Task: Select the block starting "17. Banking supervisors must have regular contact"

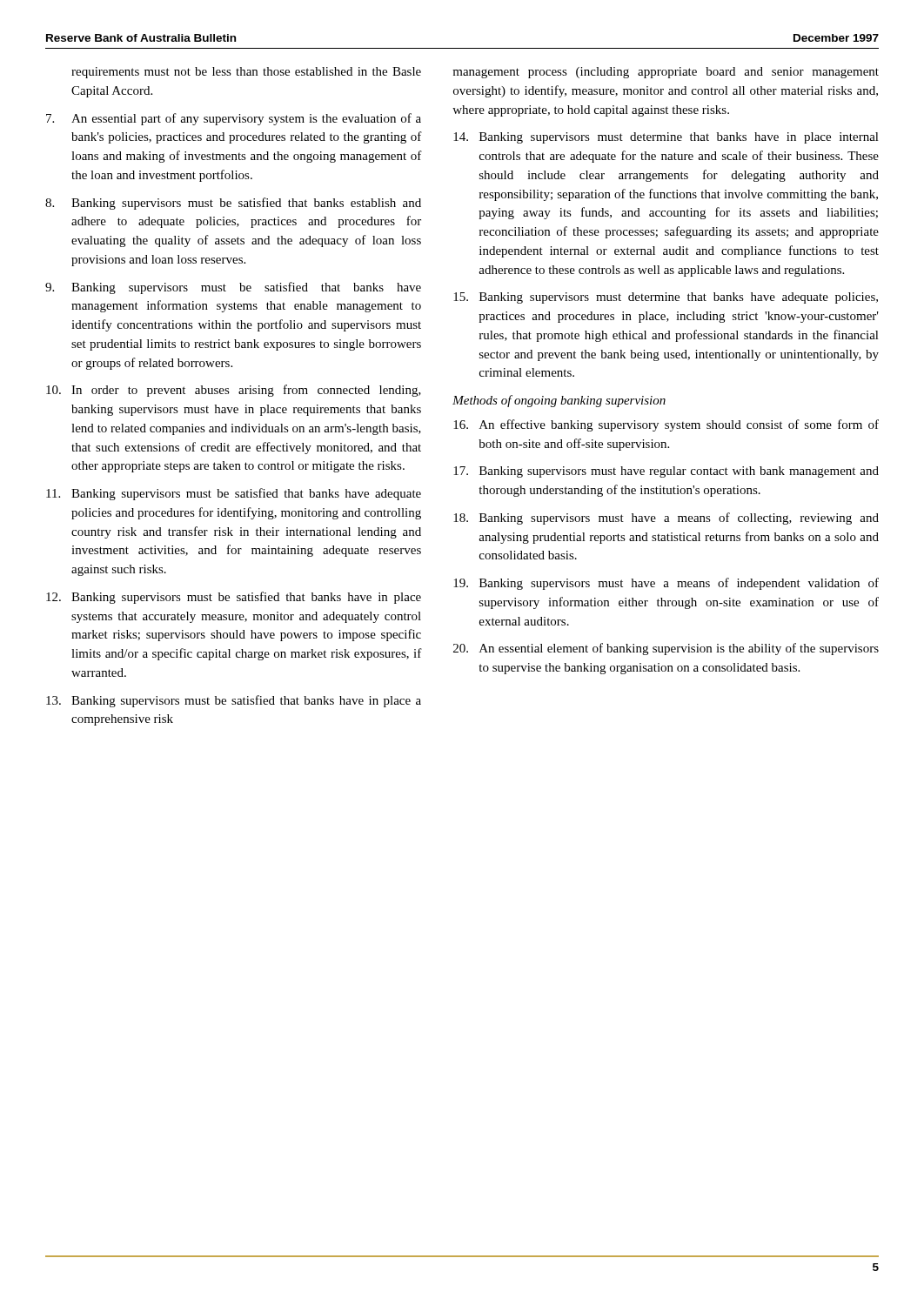Action: pos(666,481)
